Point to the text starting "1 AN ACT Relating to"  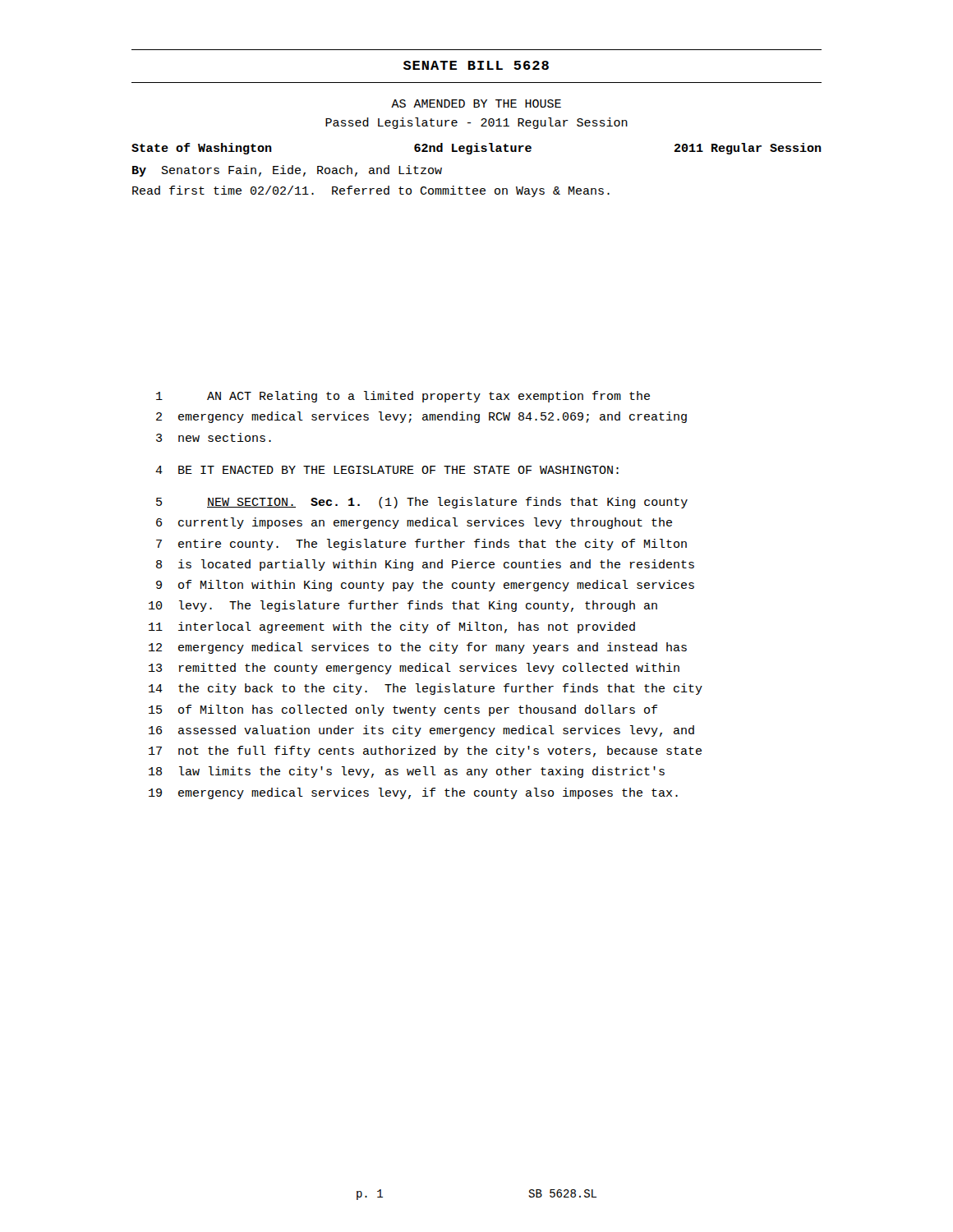476,397
